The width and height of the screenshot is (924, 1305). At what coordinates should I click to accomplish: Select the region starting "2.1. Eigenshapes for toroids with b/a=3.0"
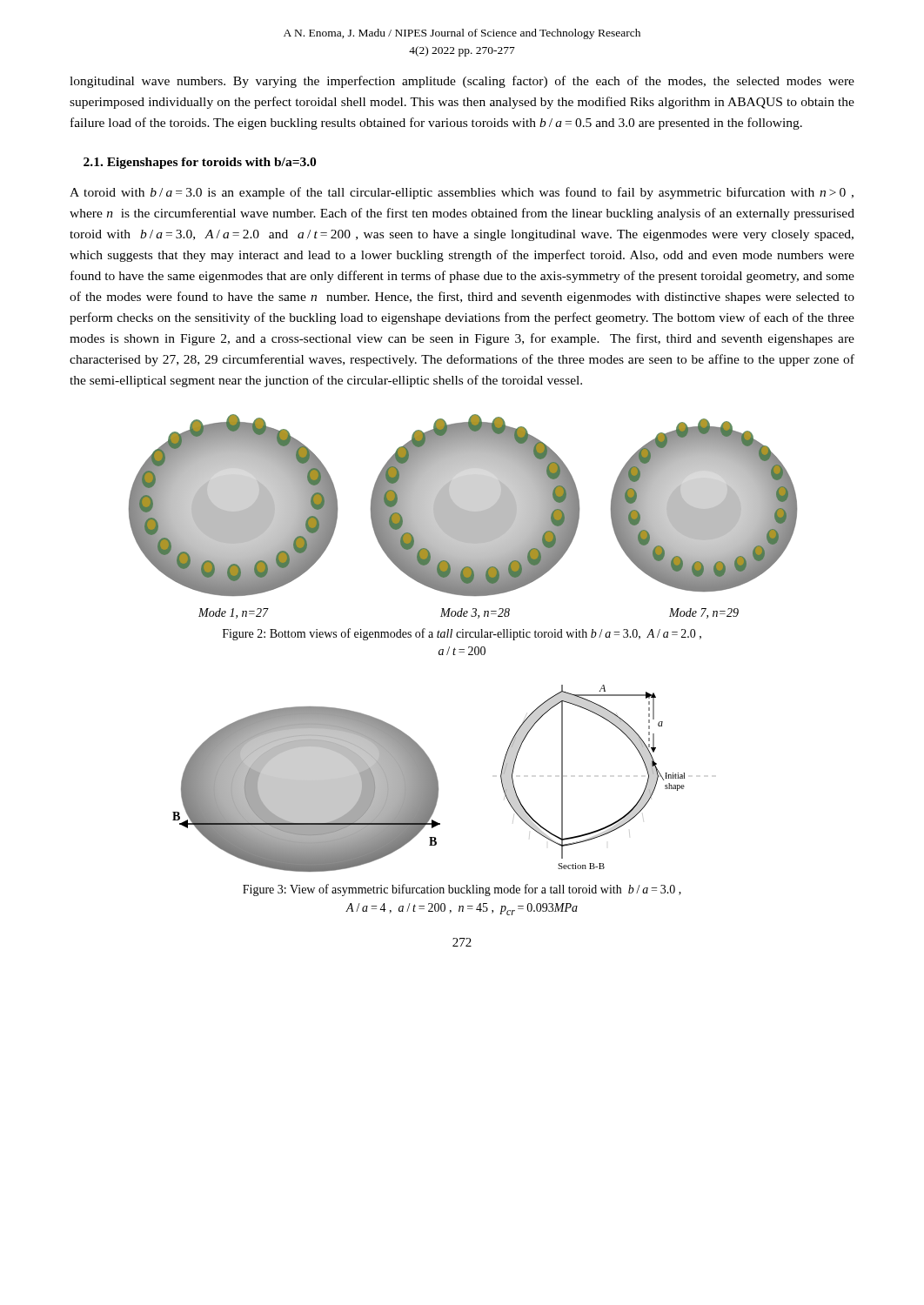[x=193, y=161]
